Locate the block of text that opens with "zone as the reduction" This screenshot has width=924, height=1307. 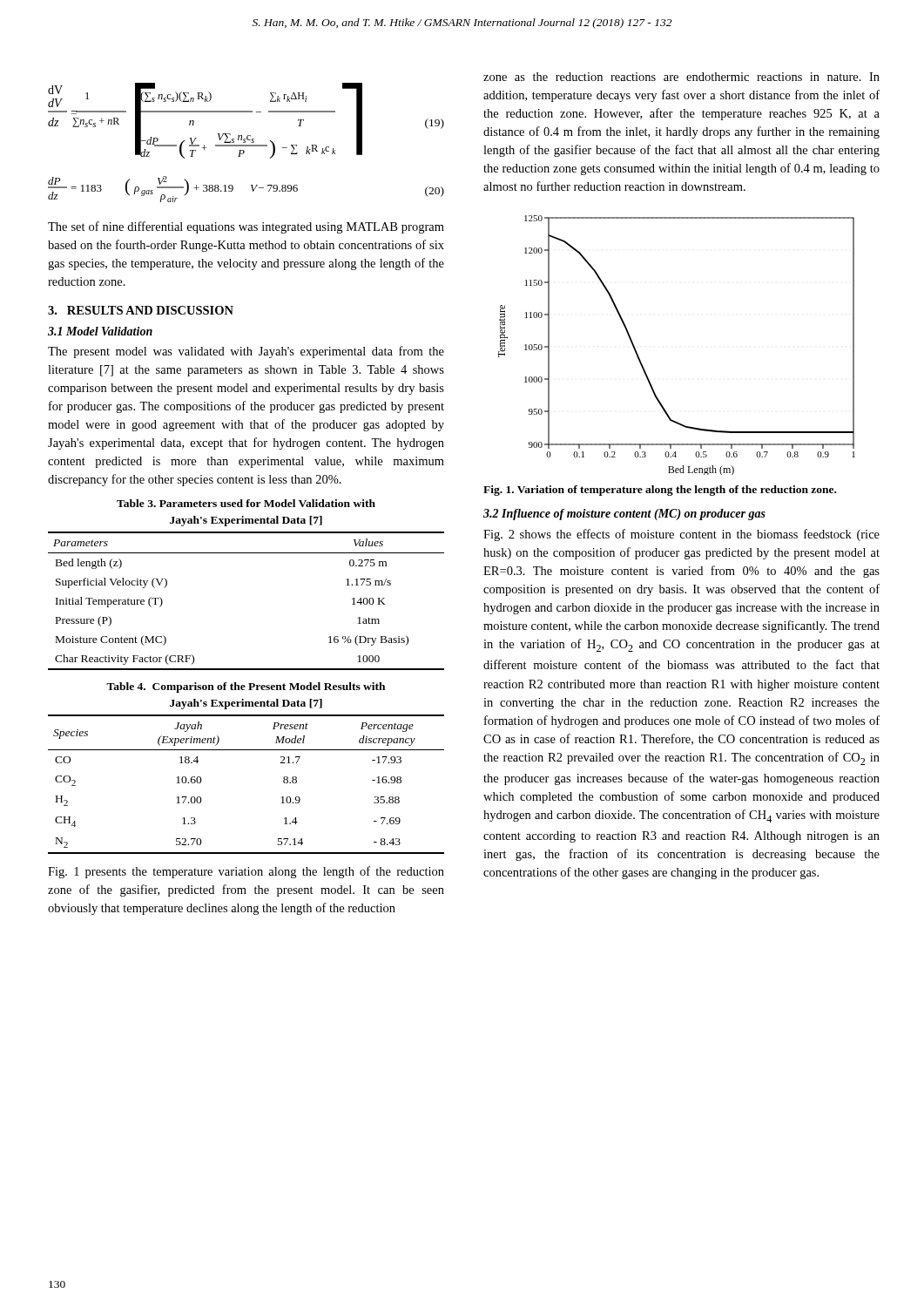coord(681,132)
